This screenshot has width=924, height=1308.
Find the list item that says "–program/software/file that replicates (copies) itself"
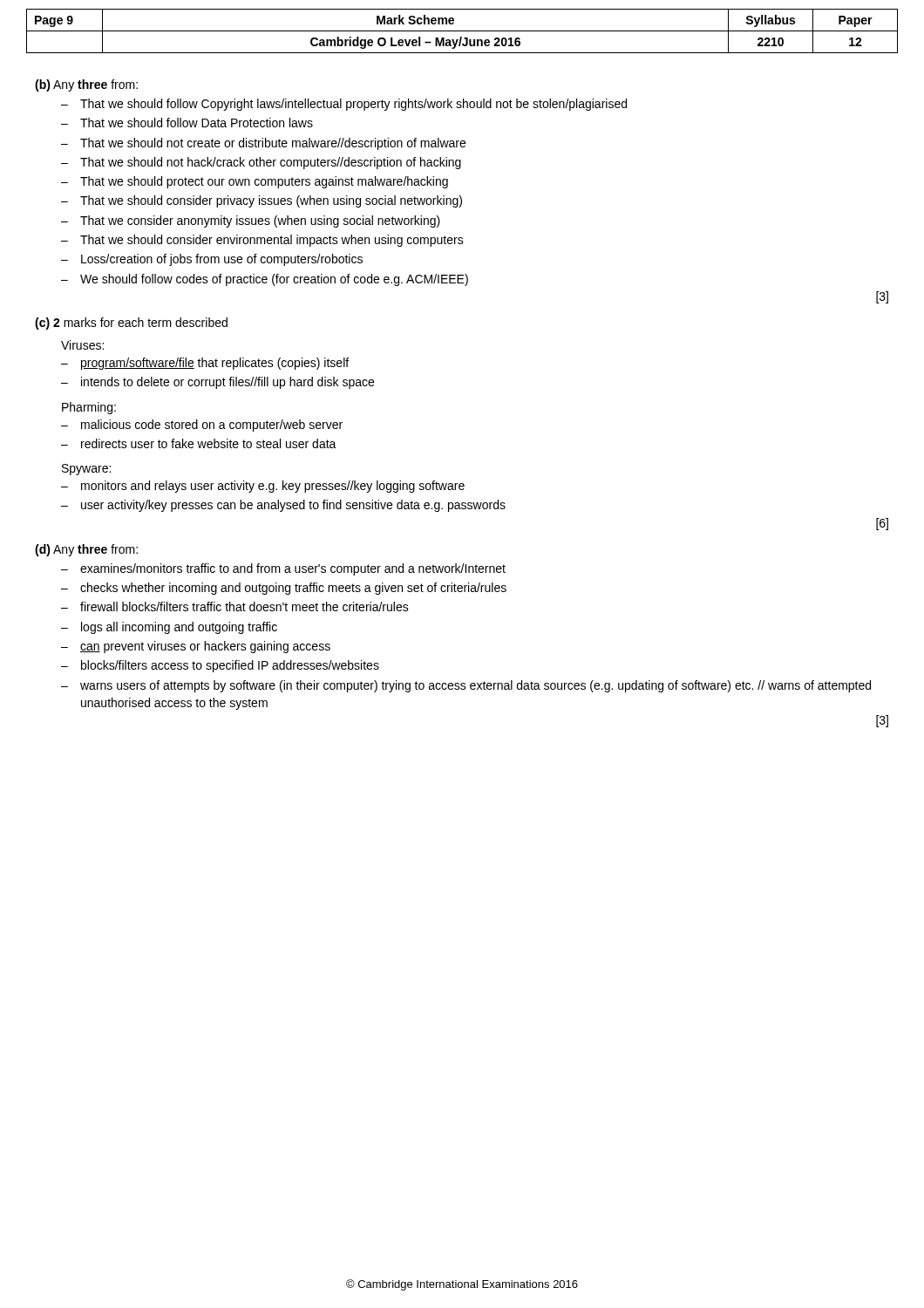click(x=205, y=364)
